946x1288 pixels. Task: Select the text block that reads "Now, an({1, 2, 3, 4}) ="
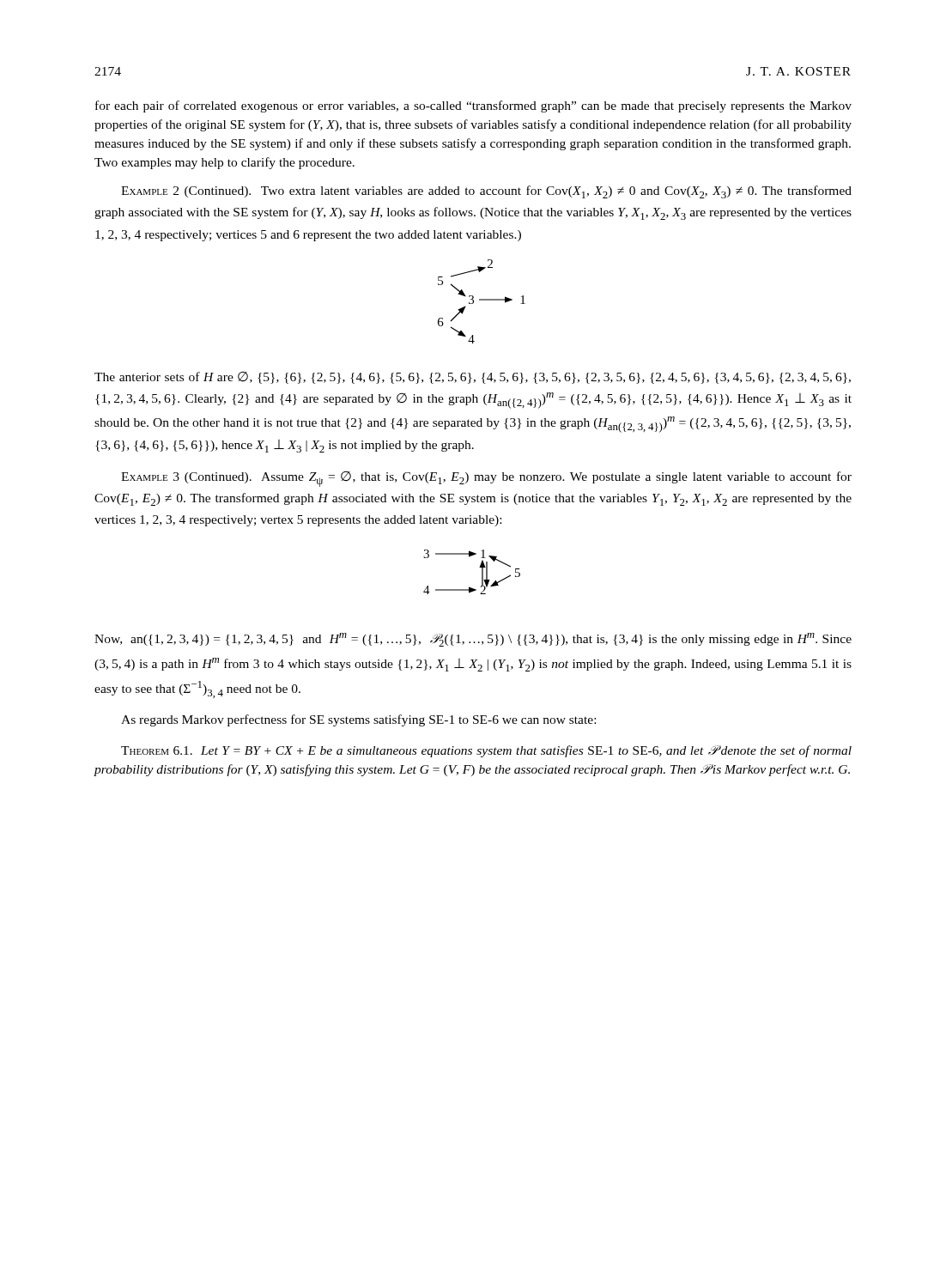pyautogui.click(x=473, y=664)
